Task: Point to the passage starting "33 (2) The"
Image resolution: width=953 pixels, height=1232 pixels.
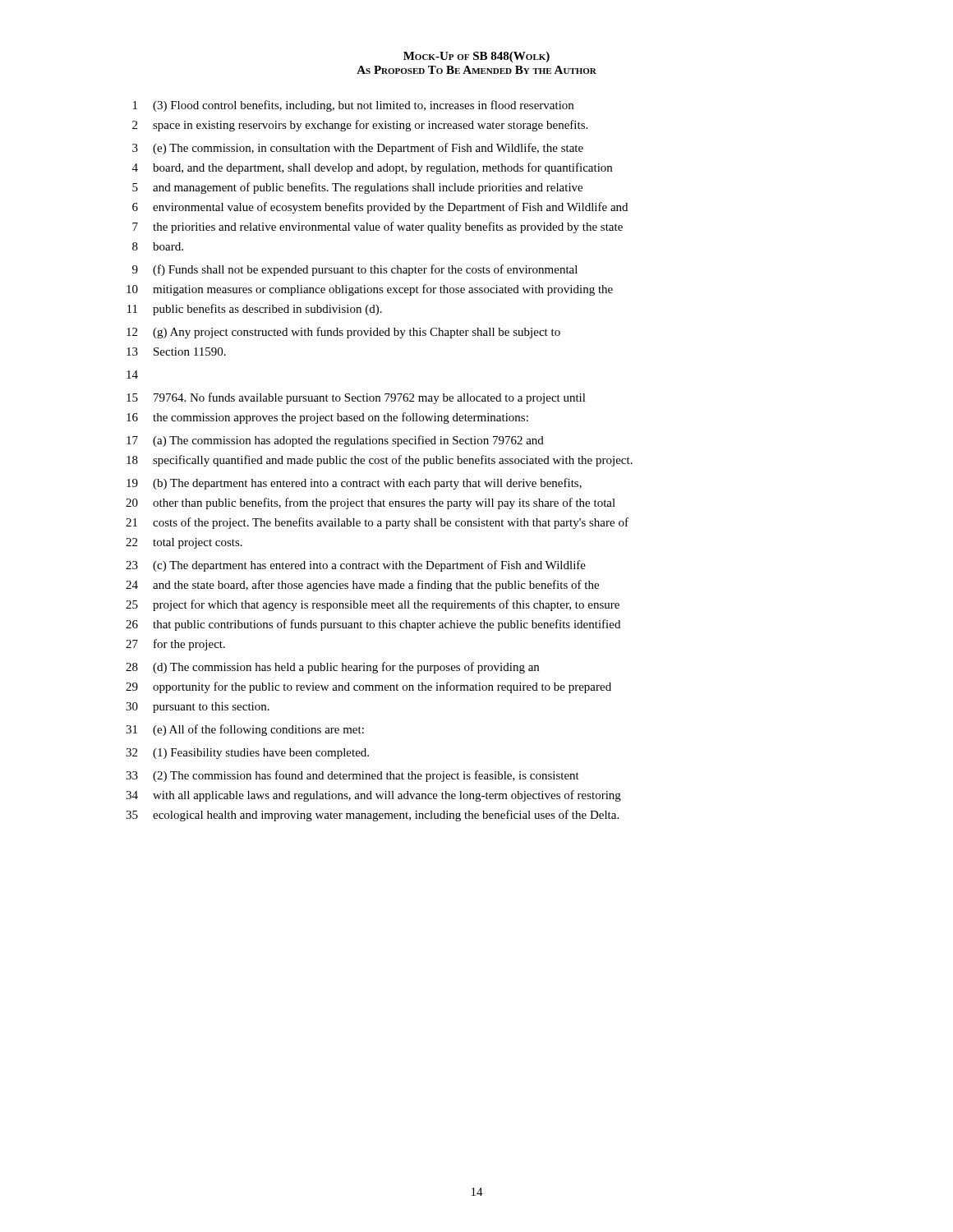Action: pos(476,795)
